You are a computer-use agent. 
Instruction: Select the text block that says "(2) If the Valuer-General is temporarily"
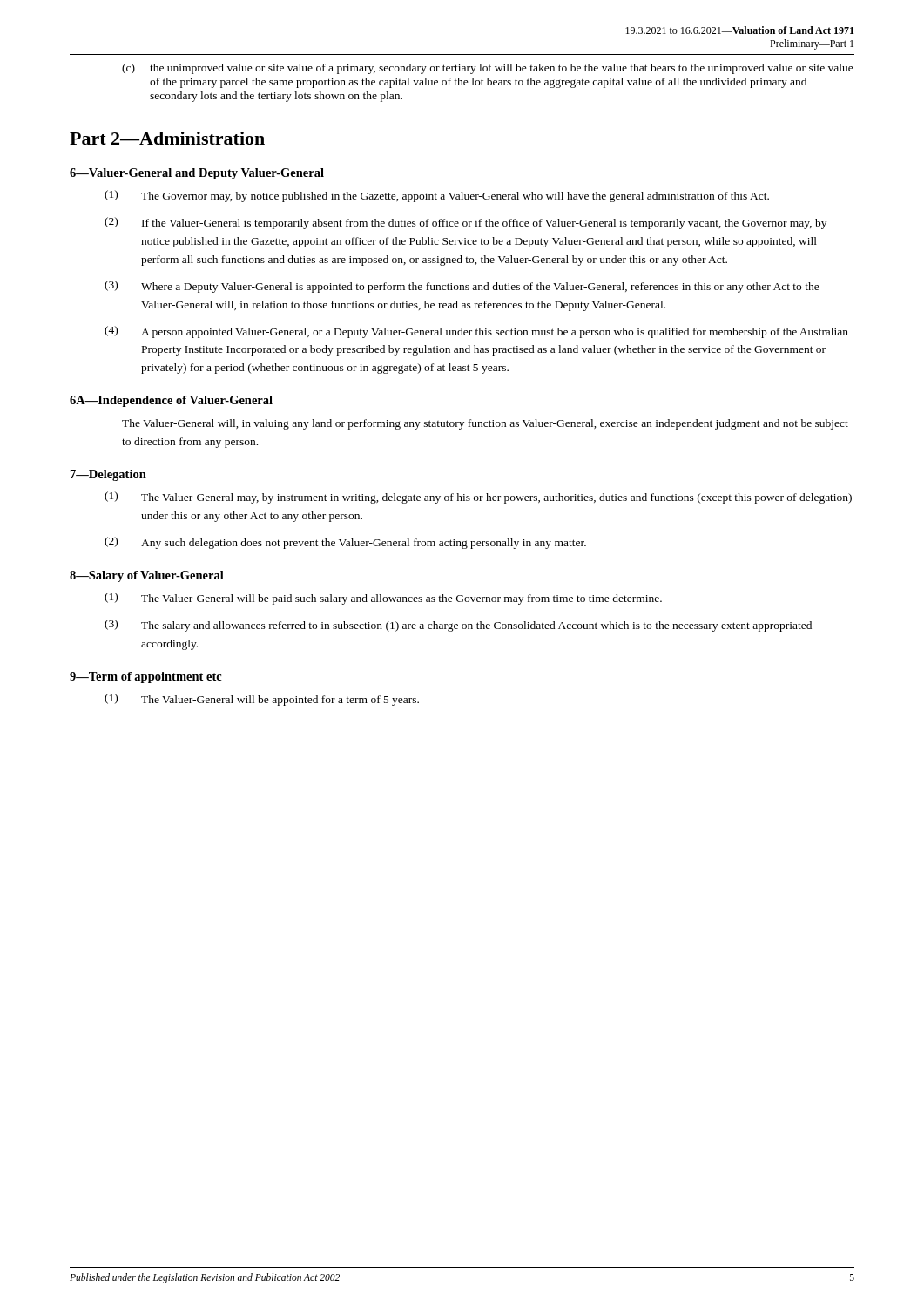(479, 242)
